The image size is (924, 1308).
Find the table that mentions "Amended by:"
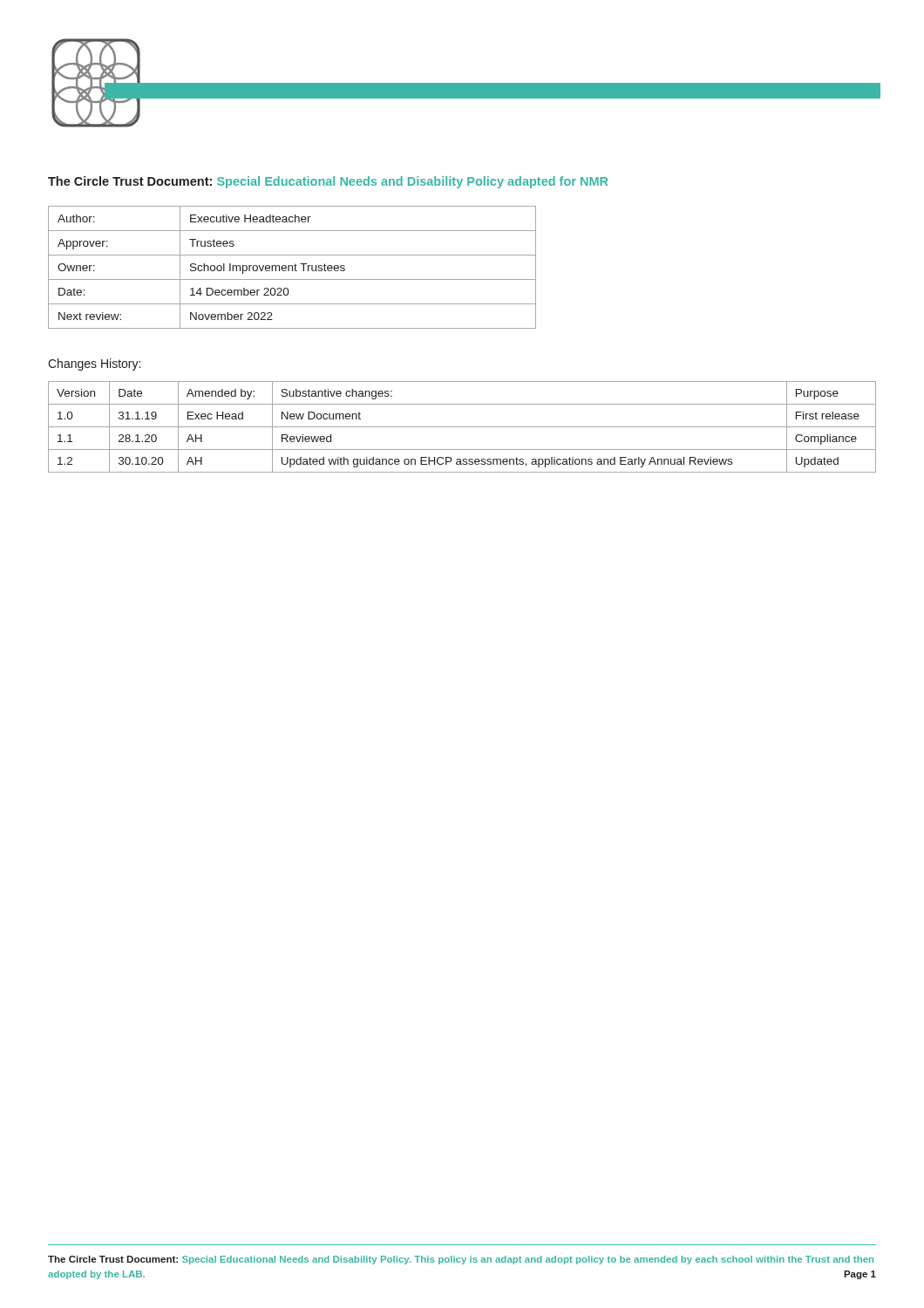pyautogui.click(x=462, y=427)
